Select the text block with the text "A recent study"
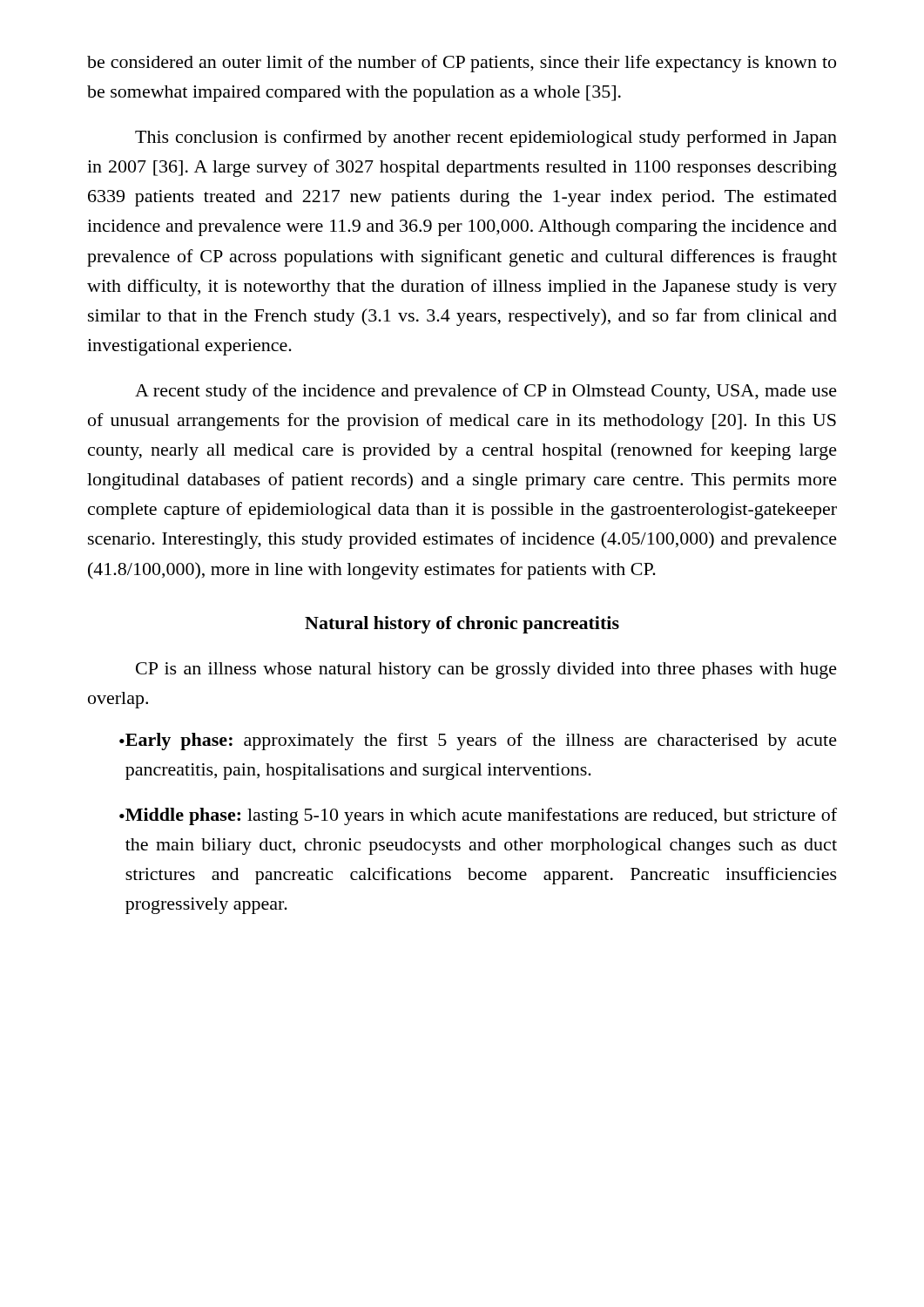This screenshot has width=924, height=1307. [462, 479]
